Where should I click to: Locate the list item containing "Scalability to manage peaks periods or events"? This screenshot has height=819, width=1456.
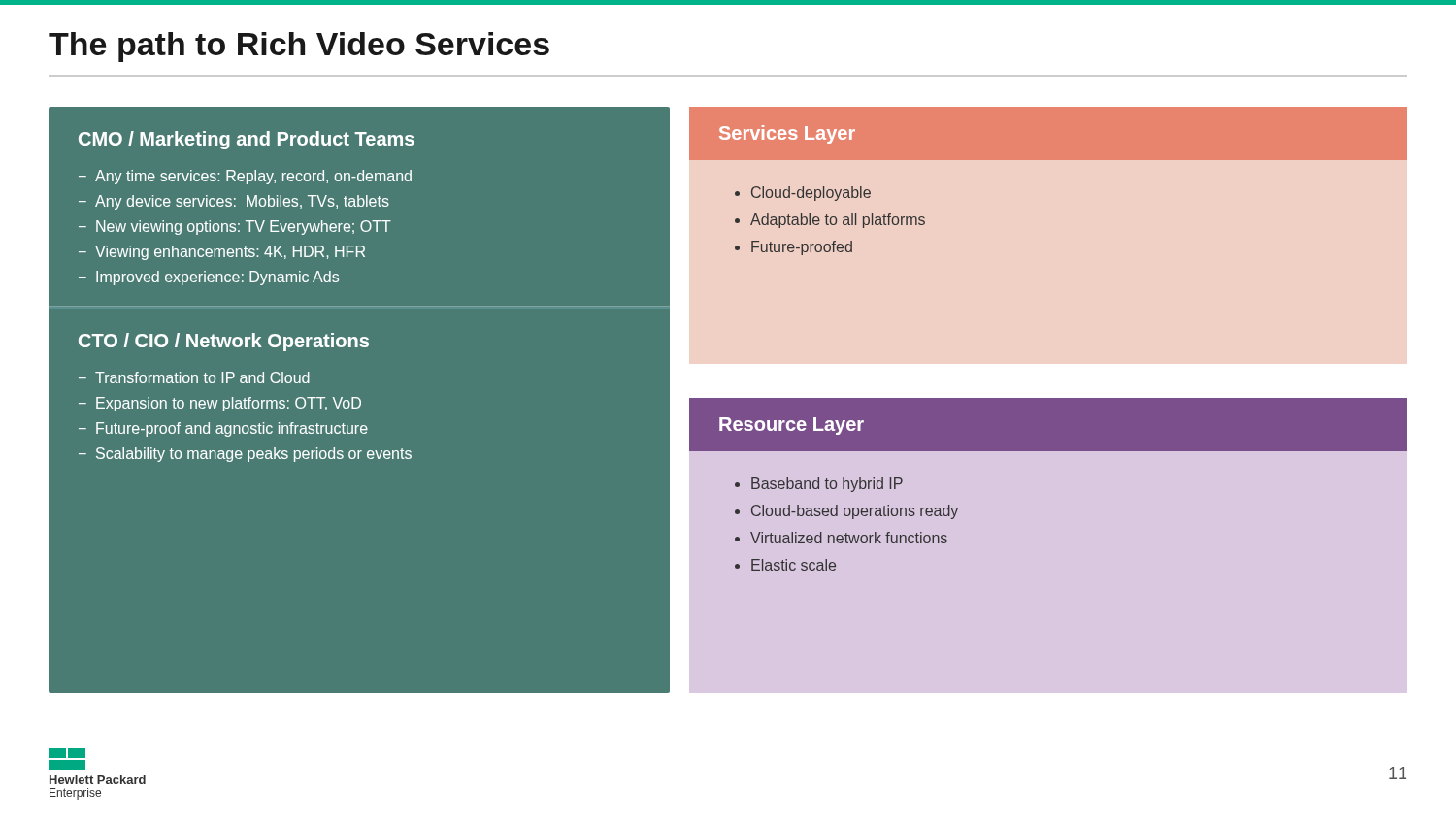[253, 454]
